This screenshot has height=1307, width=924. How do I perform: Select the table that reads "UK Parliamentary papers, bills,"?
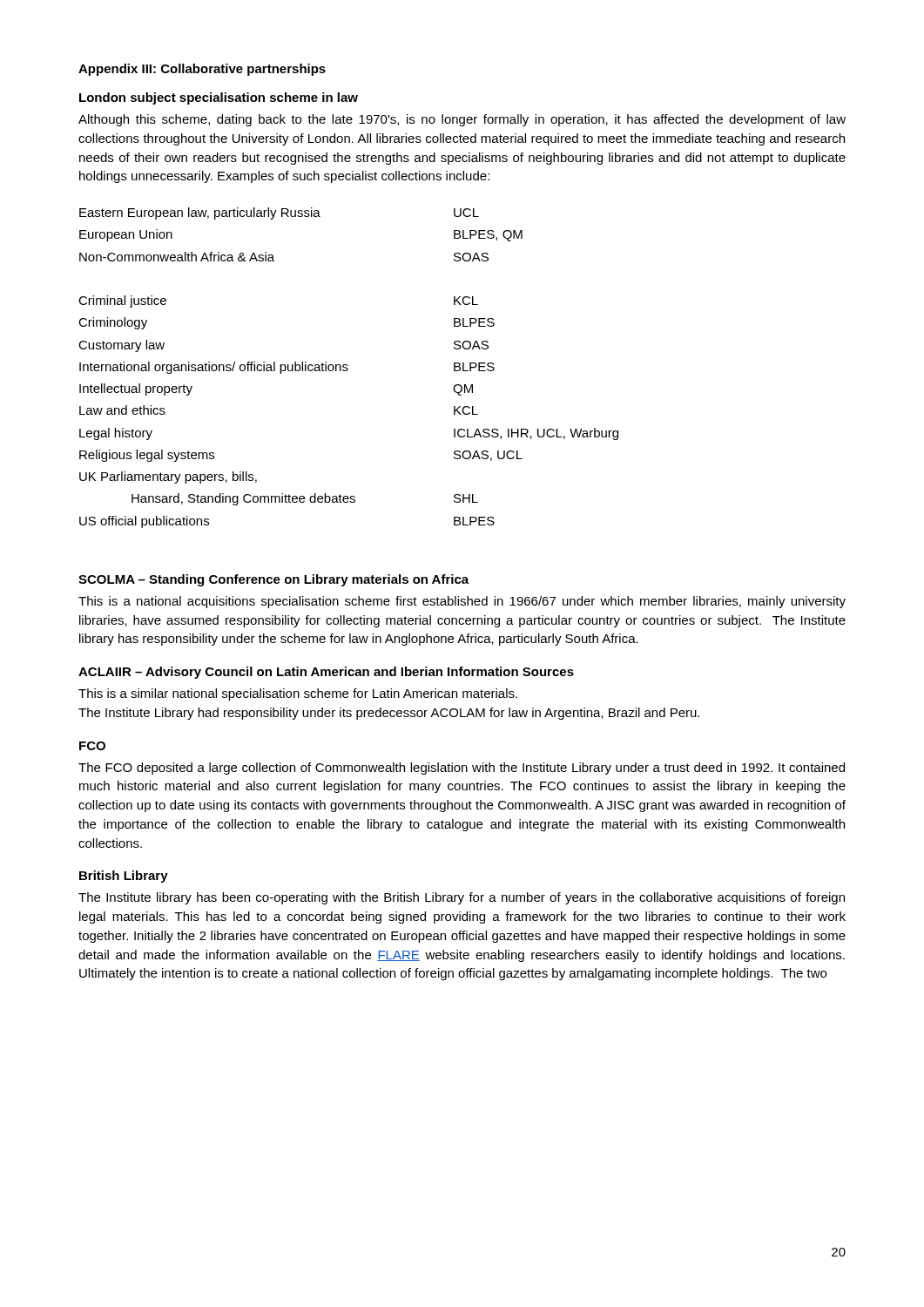pos(462,366)
